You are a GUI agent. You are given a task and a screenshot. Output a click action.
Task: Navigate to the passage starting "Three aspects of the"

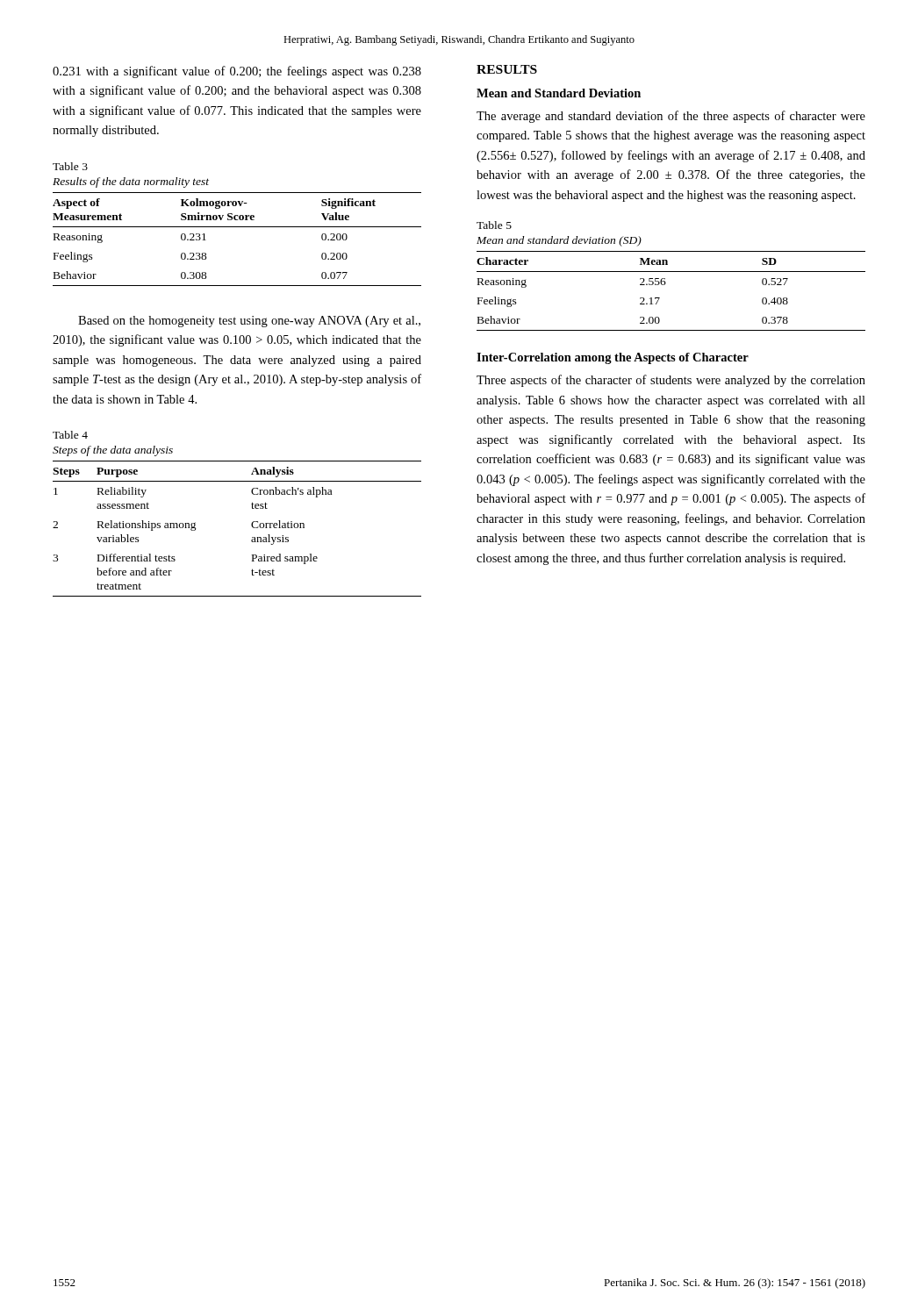[671, 469]
